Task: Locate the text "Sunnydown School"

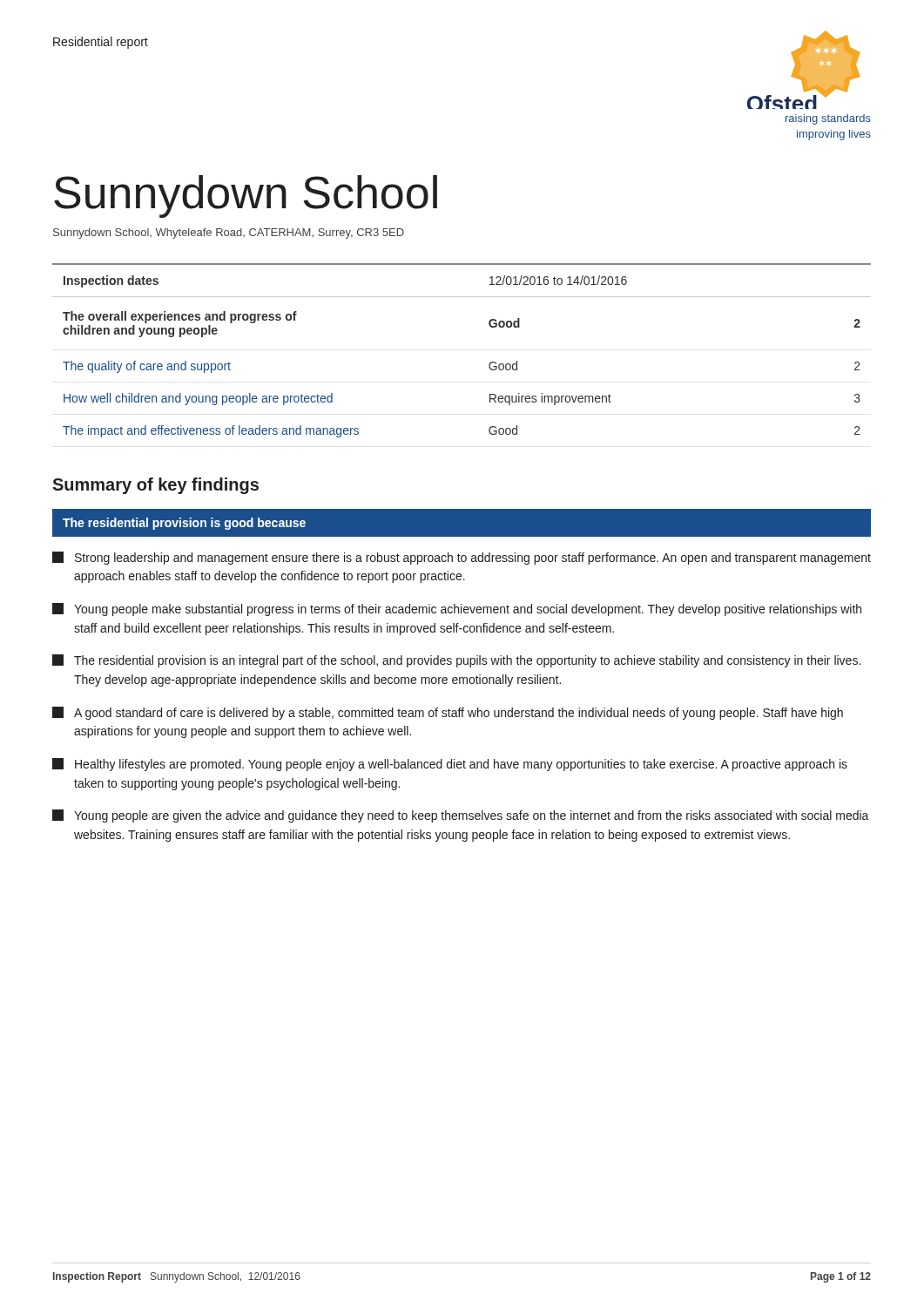Action: [246, 196]
